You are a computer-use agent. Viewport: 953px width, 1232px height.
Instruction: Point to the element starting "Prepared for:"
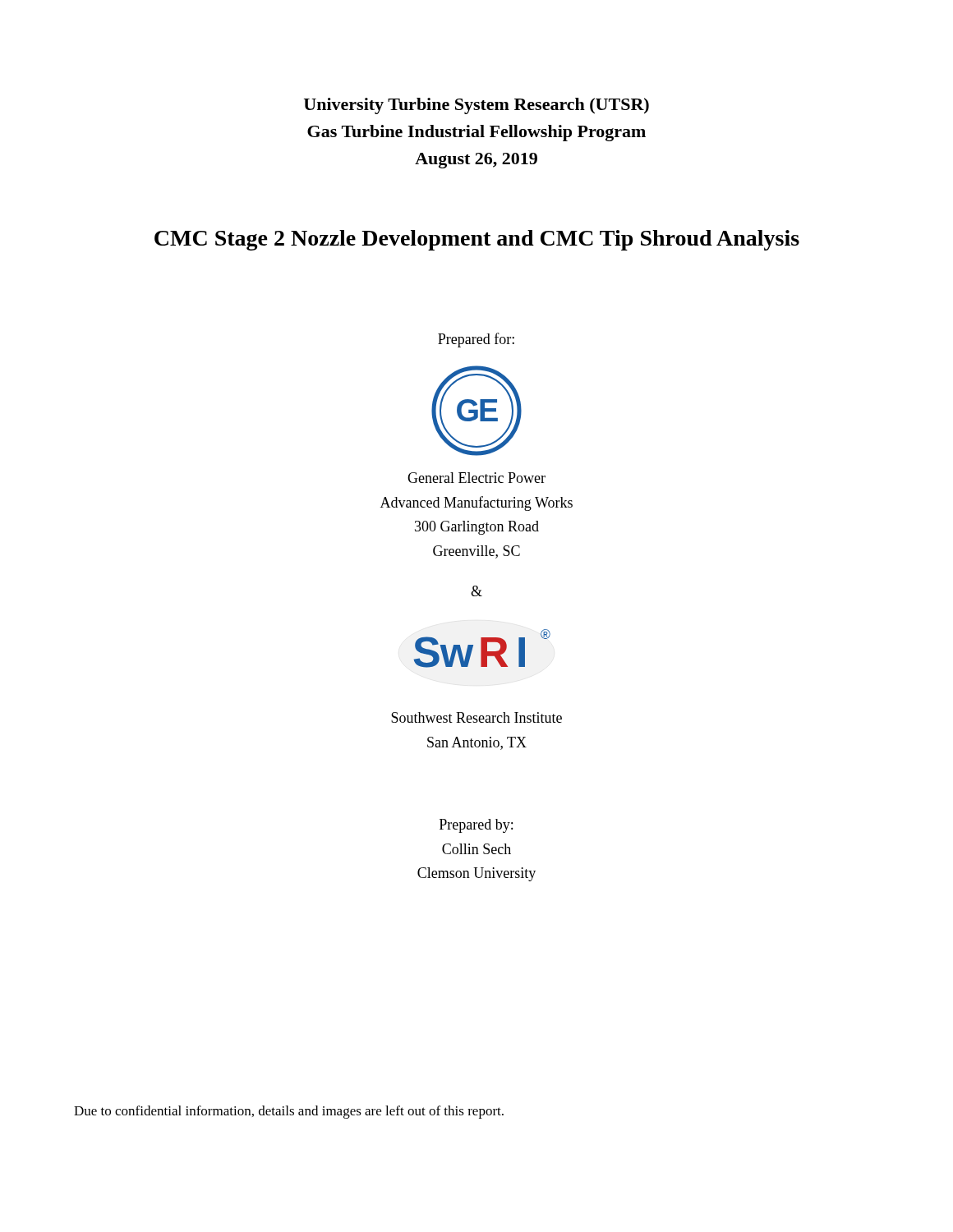[476, 339]
